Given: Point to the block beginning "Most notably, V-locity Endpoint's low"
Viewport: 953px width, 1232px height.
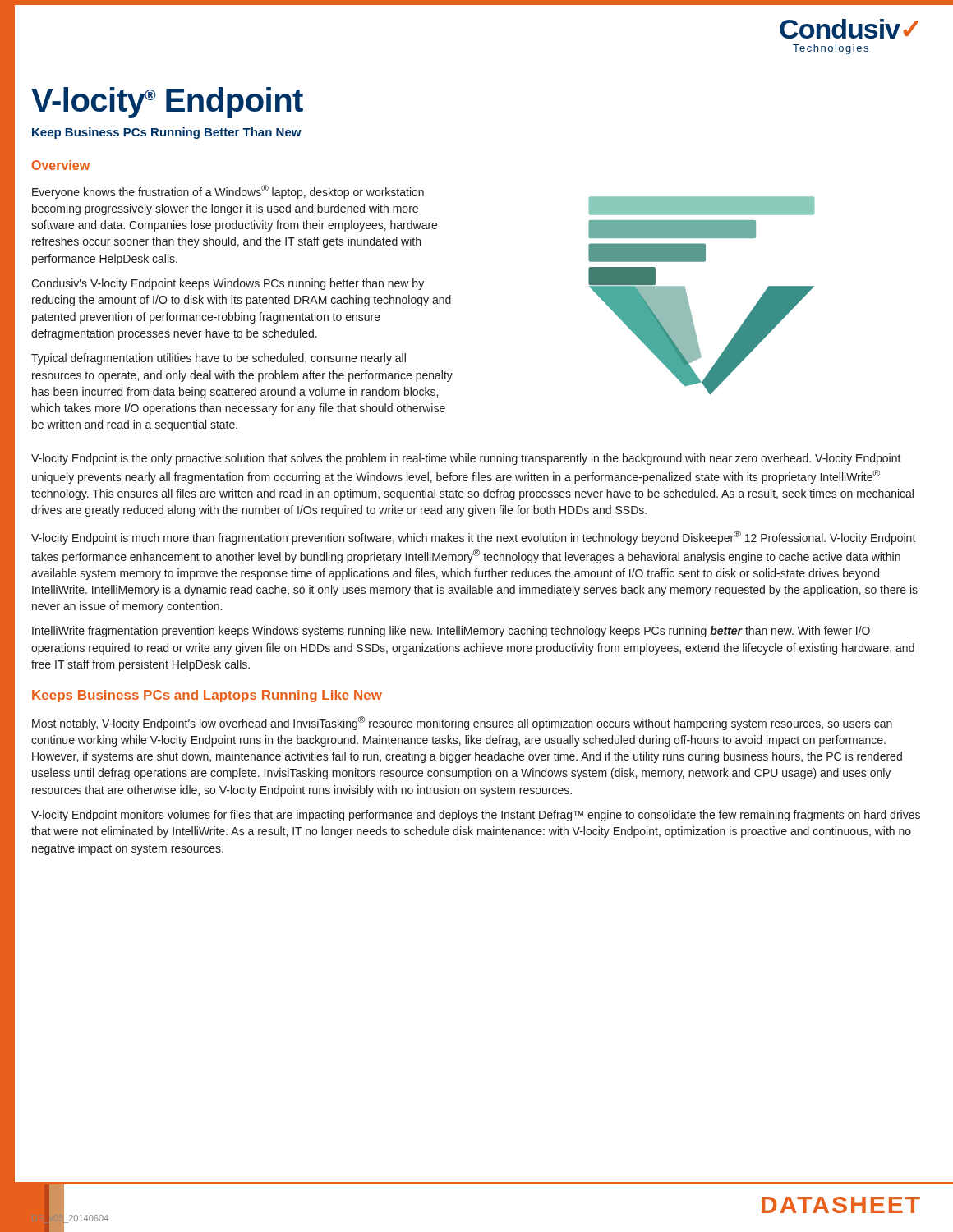Looking at the screenshot, I should (x=478, y=756).
